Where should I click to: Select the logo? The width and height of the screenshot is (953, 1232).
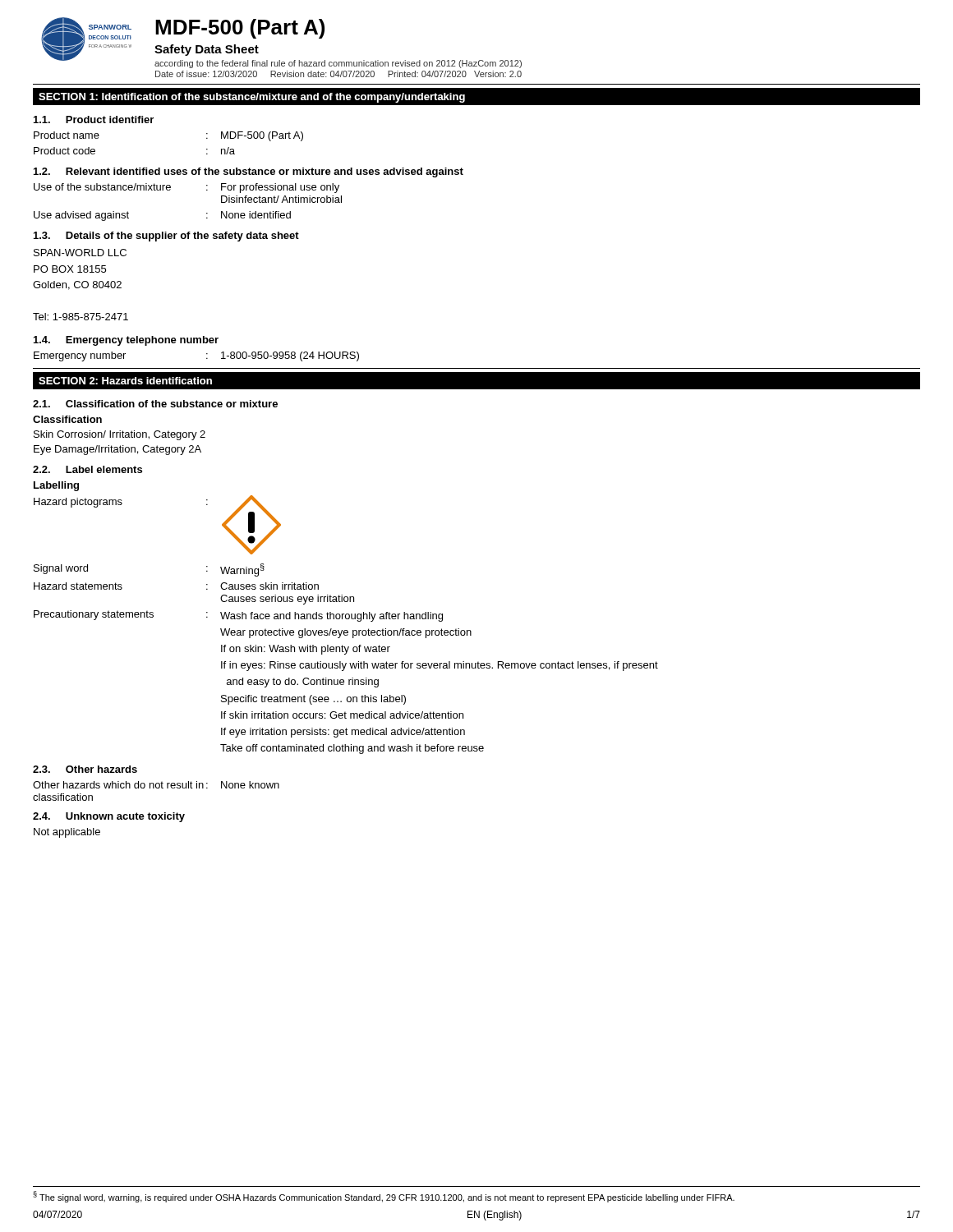pyautogui.click(x=86, y=41)
